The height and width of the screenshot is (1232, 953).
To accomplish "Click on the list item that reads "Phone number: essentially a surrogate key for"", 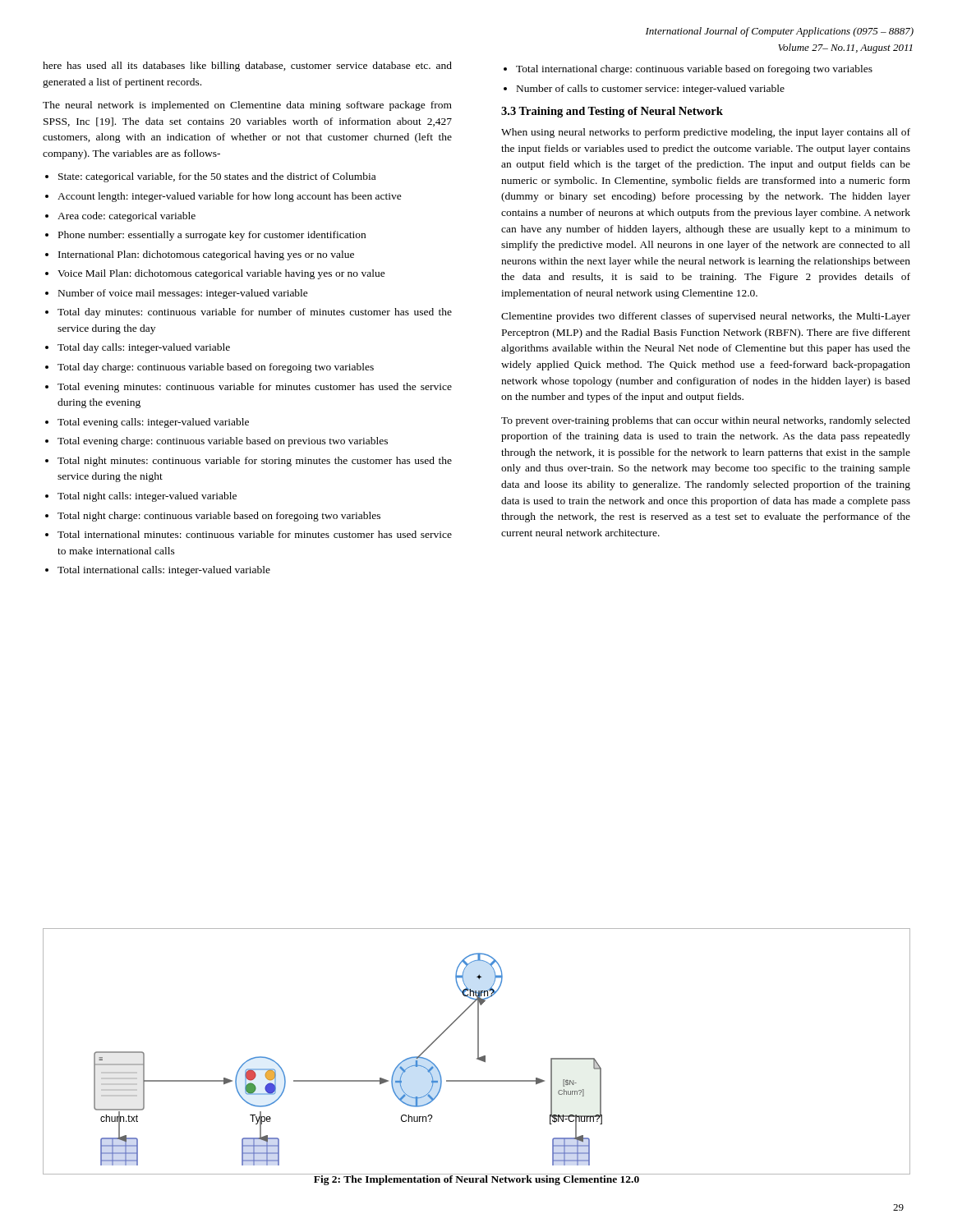I will click(x=255, y=235).
